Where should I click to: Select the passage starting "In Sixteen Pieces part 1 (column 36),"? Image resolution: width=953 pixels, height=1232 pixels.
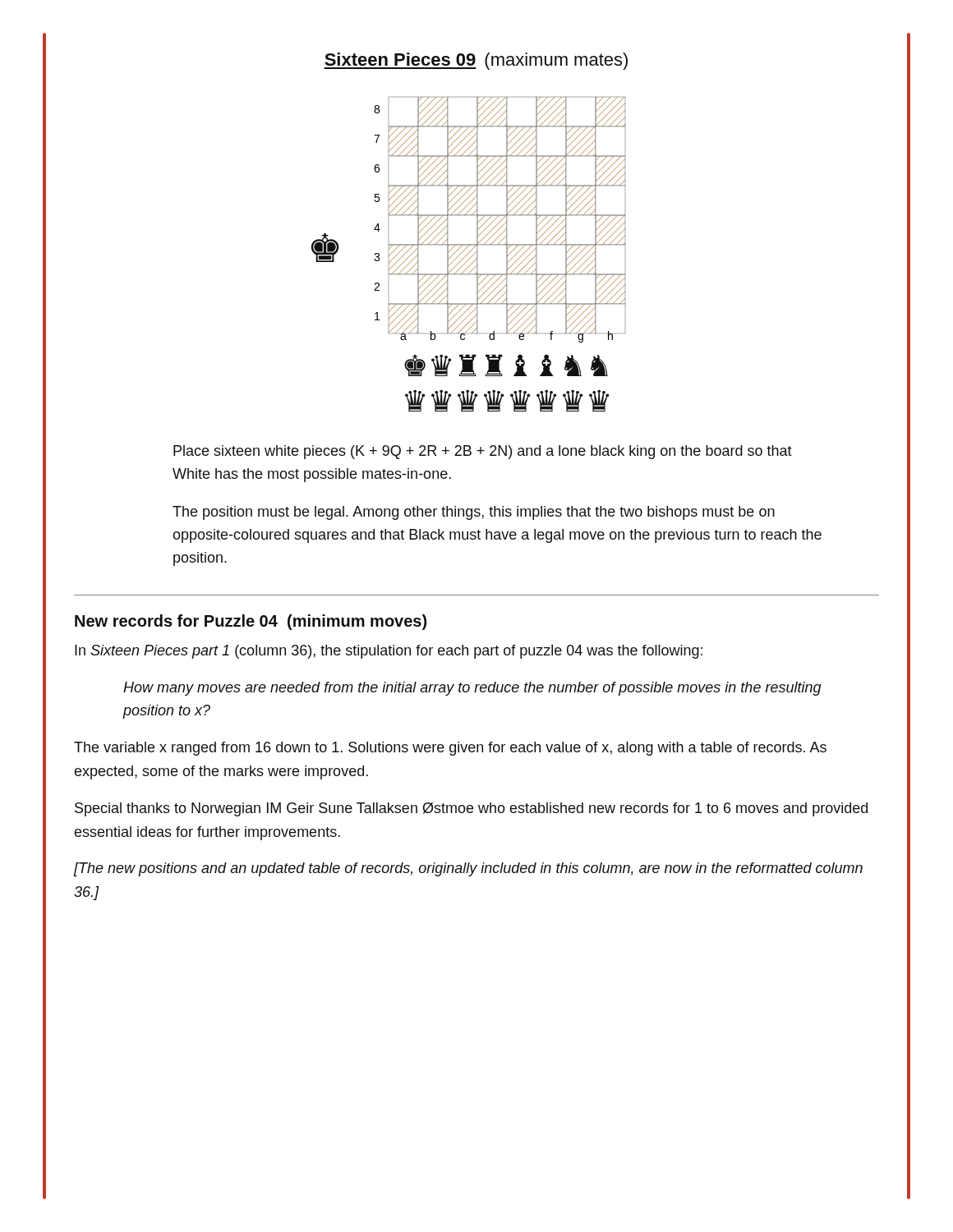point(389,650)
